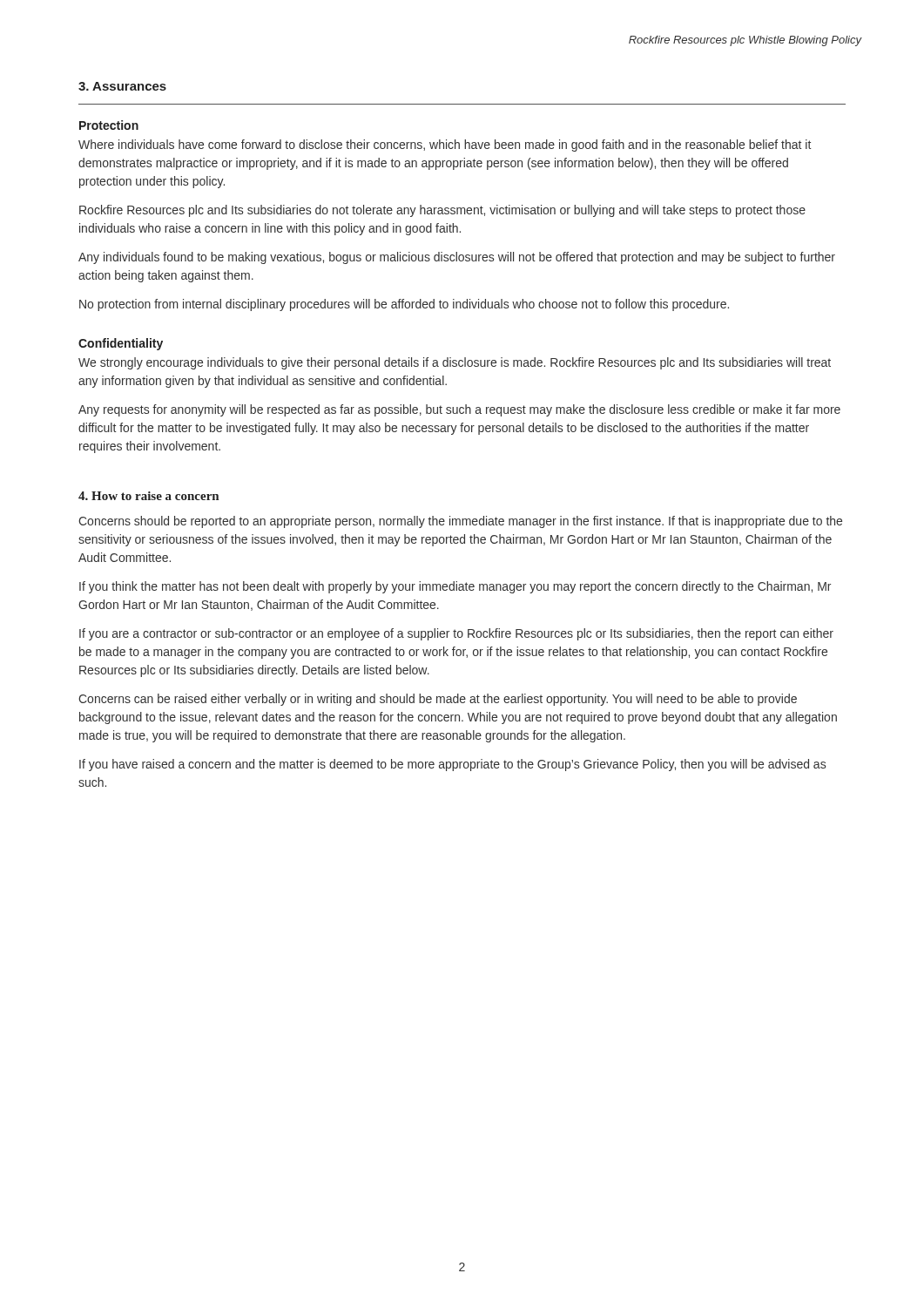This screenshot has width=924, height=1307.
Task: Click on the text block that says "No protection from internal disciplinary procedures will"
Action: (404, 304)
